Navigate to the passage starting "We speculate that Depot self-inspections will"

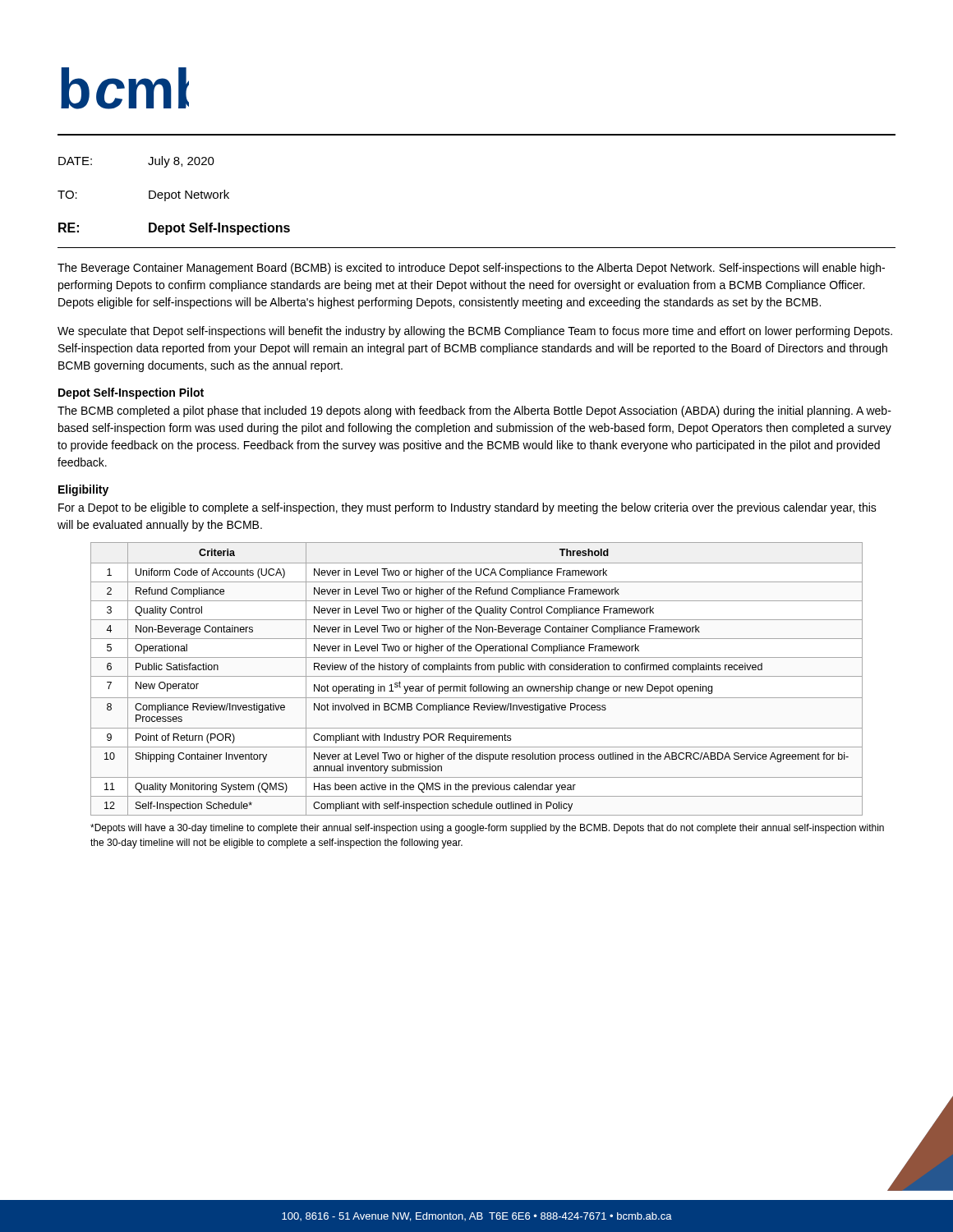[x=475, y=348]
